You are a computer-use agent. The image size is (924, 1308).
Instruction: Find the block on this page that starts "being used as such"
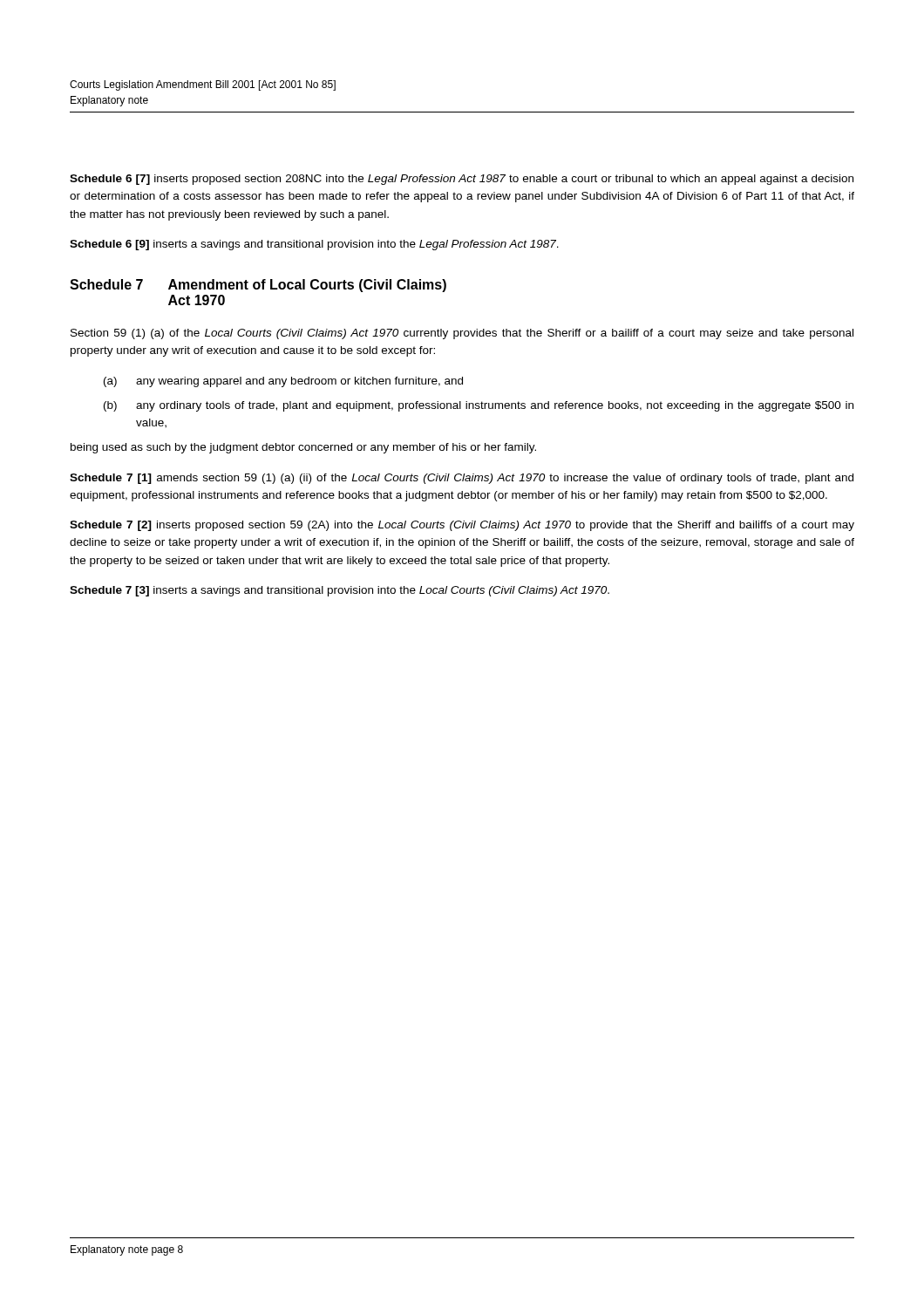pos(303,447)
